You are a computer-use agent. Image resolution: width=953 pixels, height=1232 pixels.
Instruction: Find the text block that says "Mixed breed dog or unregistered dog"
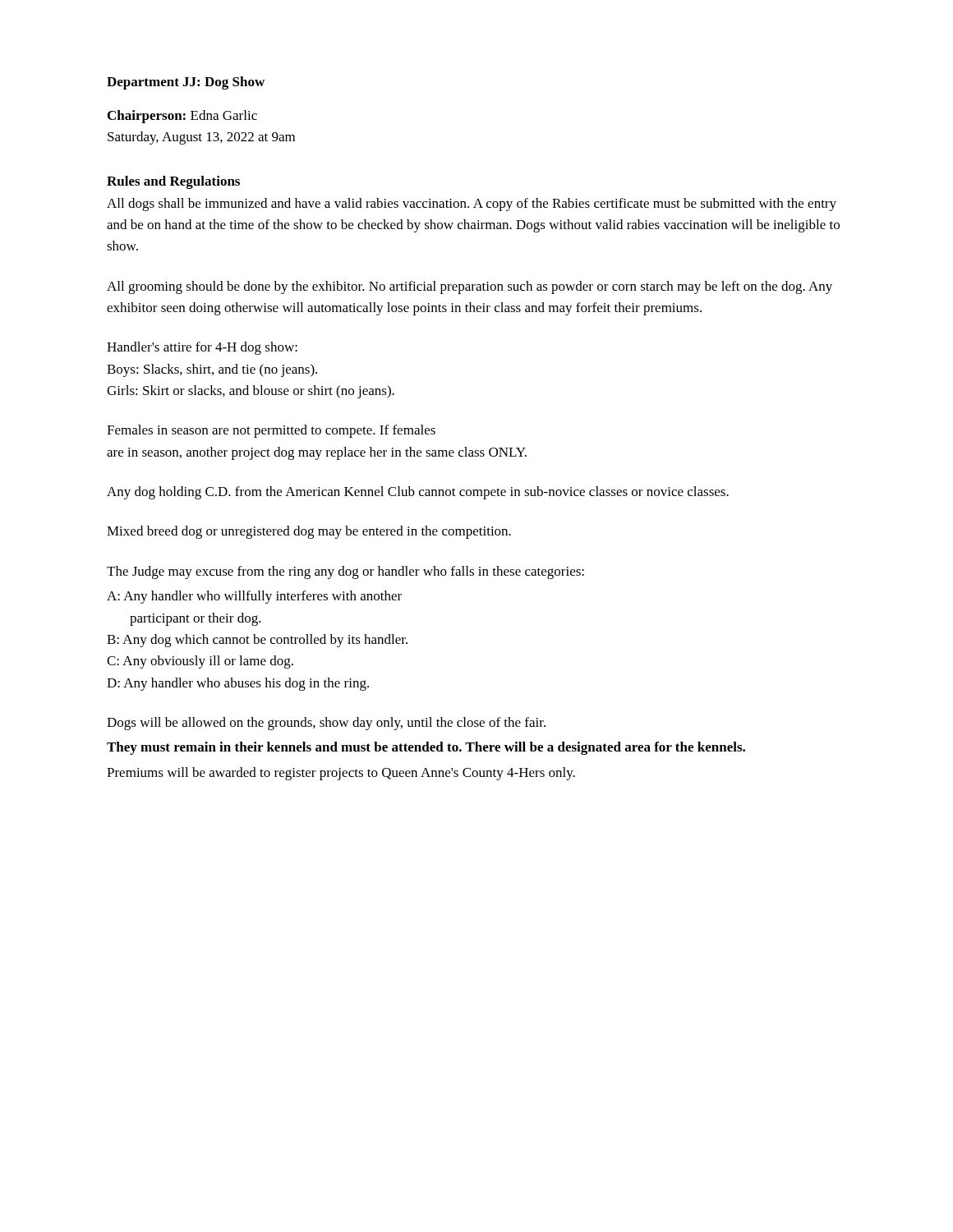(x=309, y=531)
